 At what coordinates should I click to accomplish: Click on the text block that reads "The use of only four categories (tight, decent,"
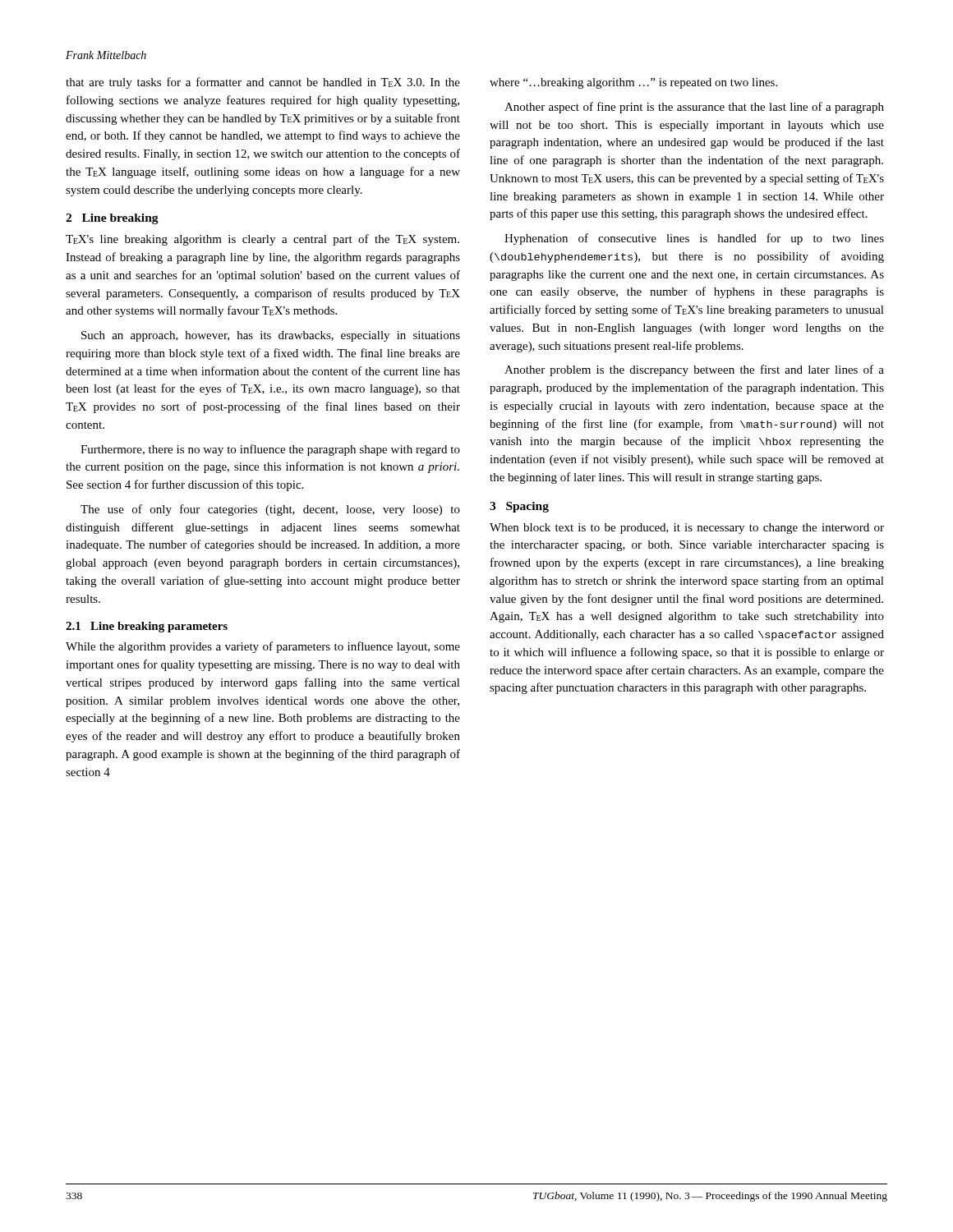point(263,554)
